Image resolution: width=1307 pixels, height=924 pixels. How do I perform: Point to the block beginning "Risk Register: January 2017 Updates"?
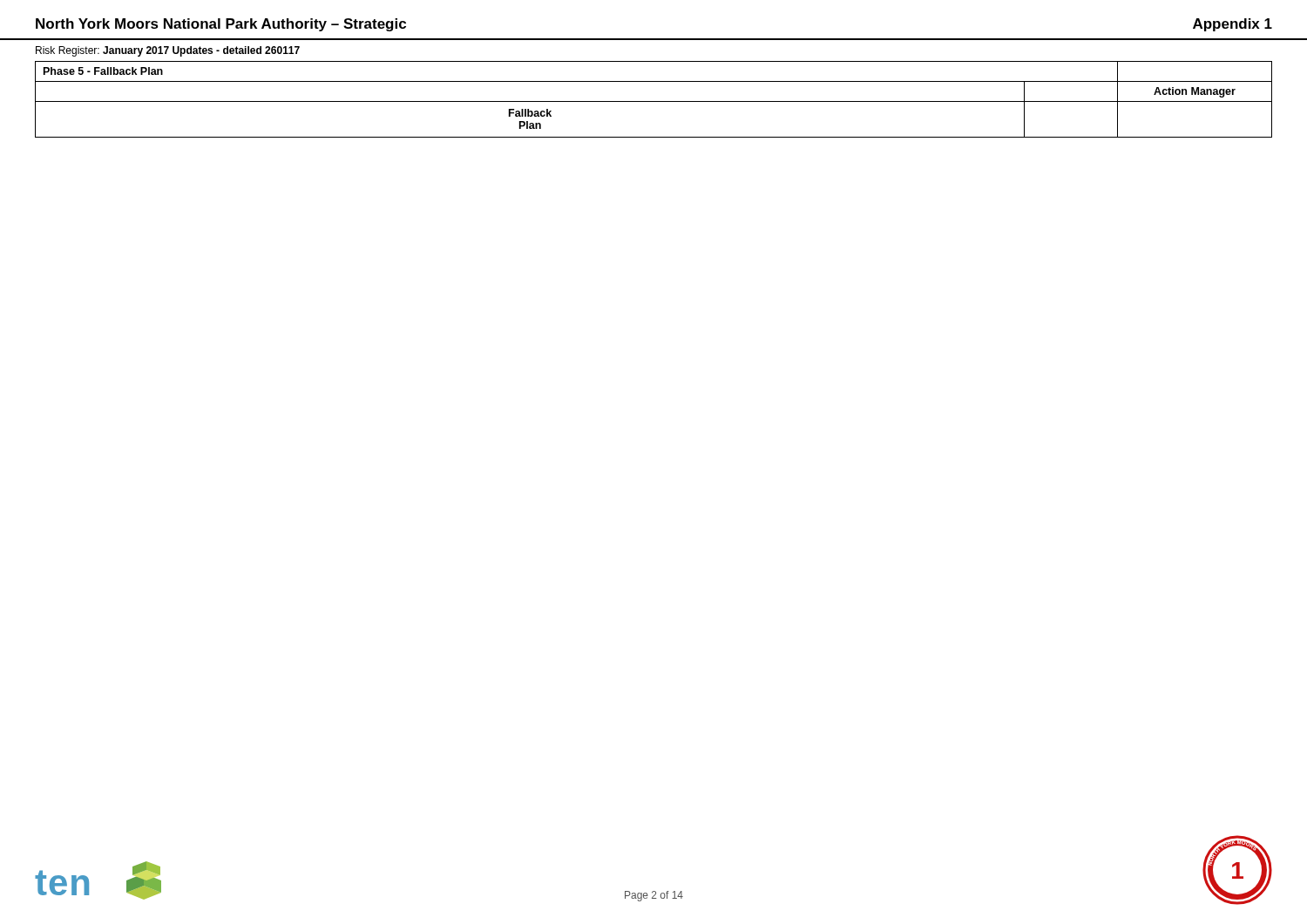(167, 51)
